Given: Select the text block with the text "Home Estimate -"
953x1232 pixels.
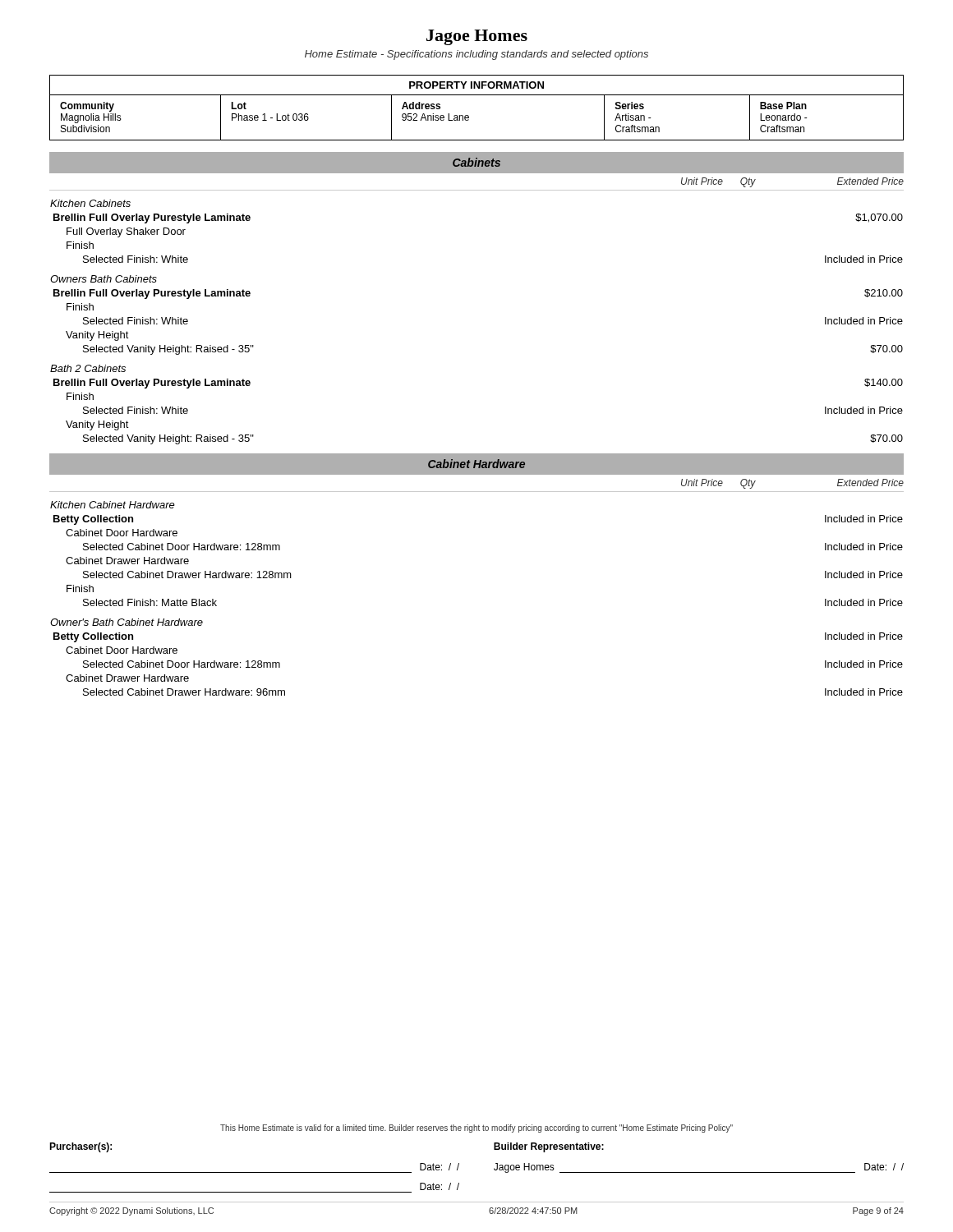Looking at the screenshot, I should coord(476,54).
